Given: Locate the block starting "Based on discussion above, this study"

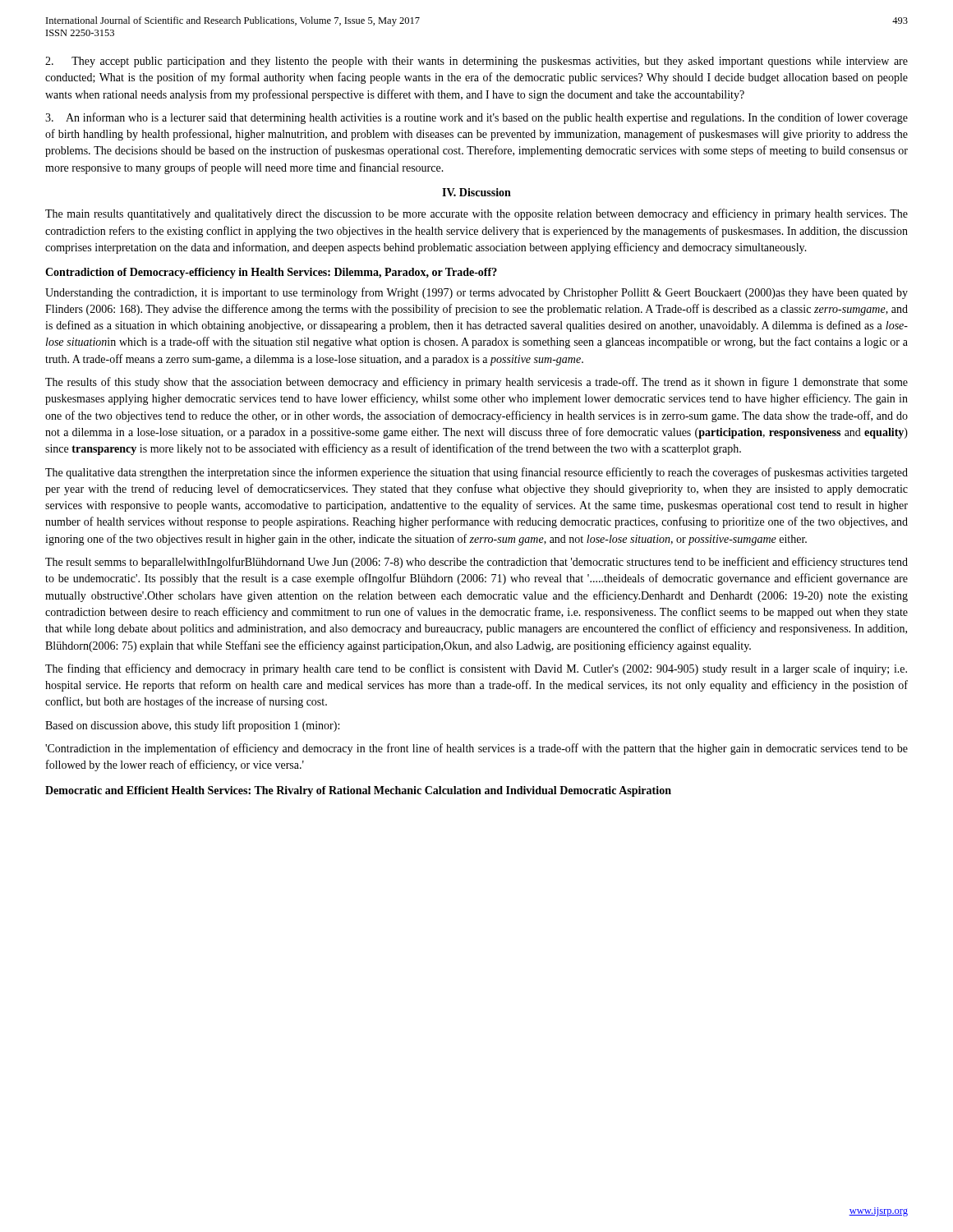Looking at the screenshot, I should click(192, 726).
